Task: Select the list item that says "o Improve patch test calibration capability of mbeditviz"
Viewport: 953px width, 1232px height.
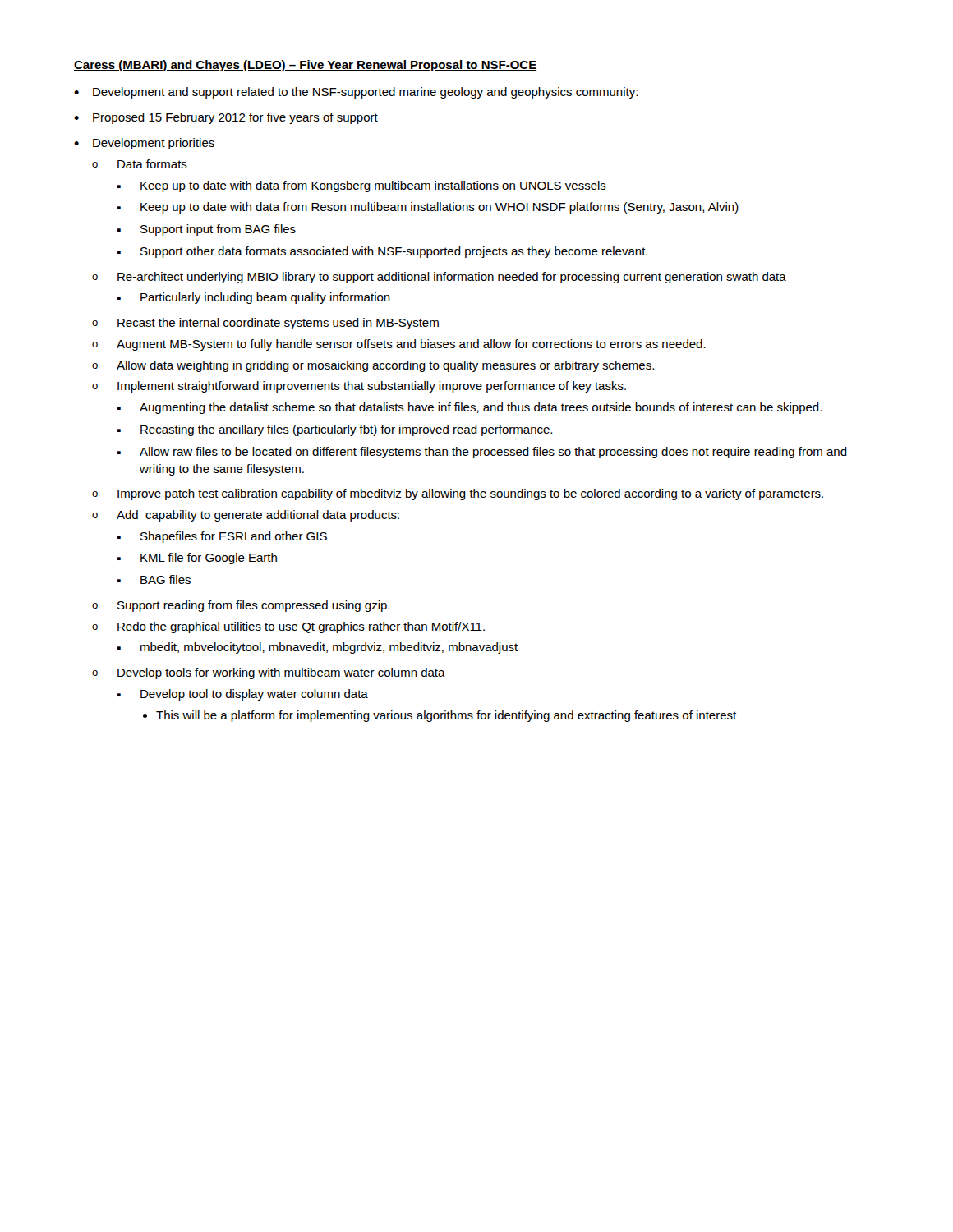Action: coord(486,494)
